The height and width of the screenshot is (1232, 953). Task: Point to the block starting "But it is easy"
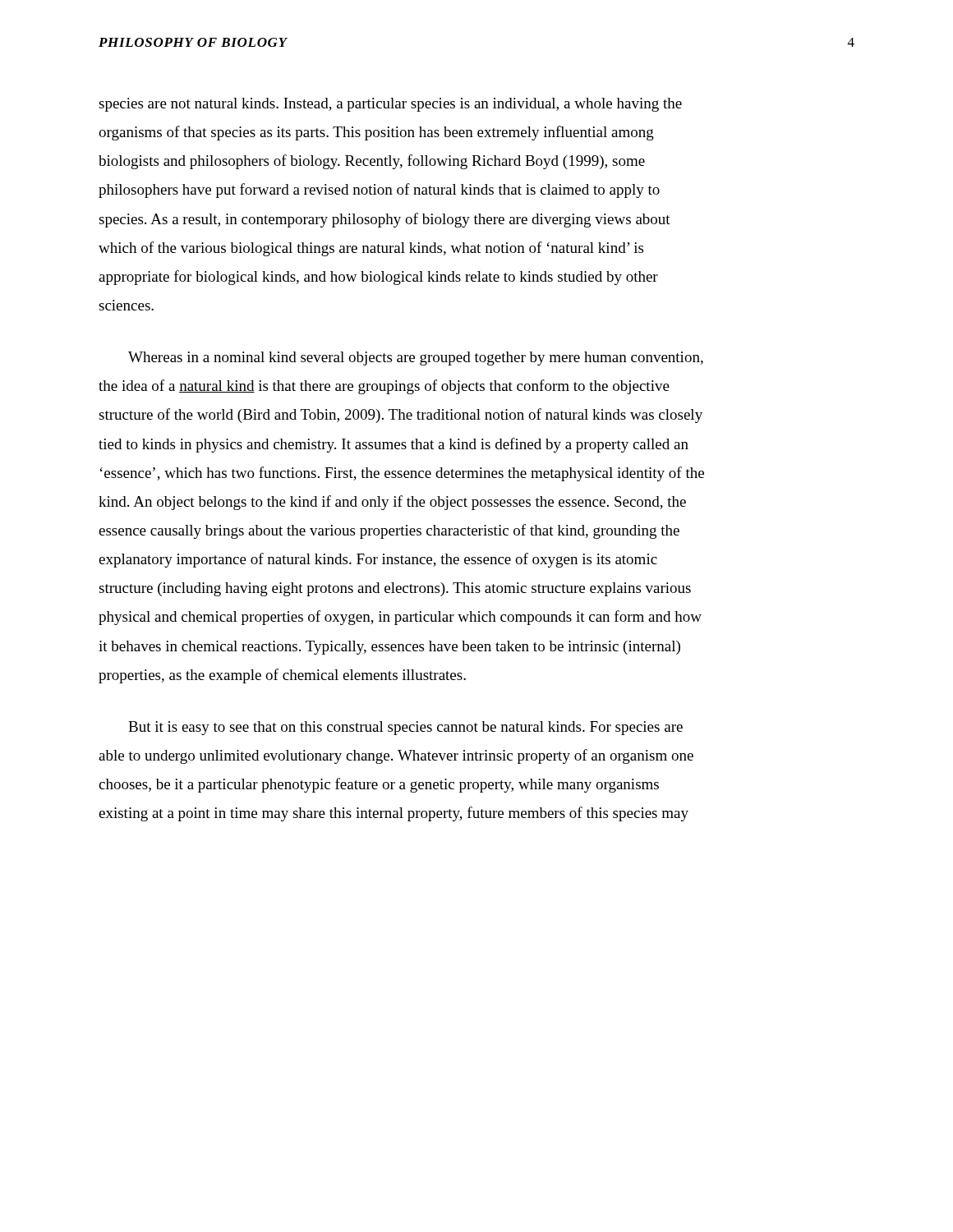[x=476, y=770]
